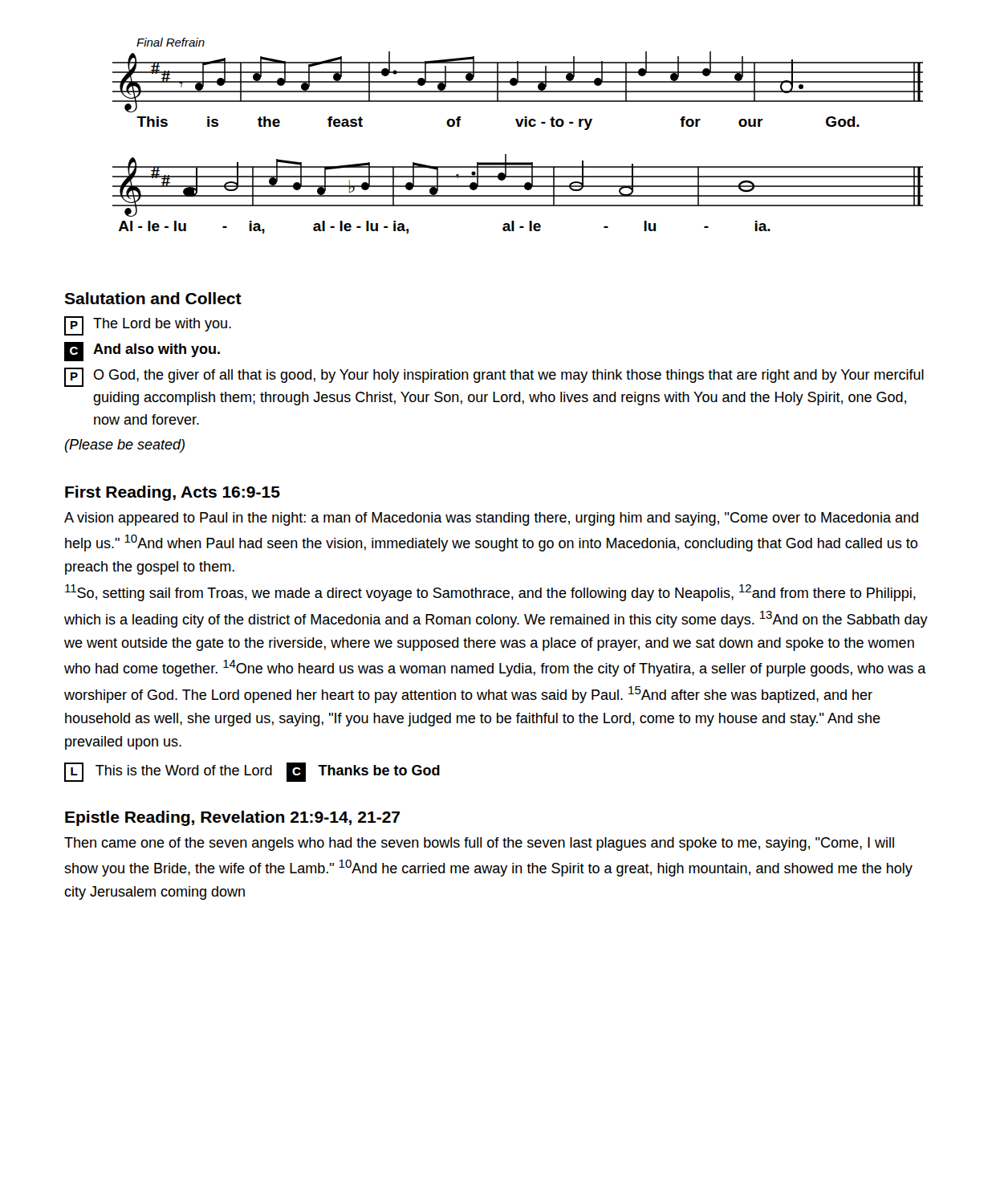Select the list item with the text "P O God, the giver of all that"

tap(496, 398)
